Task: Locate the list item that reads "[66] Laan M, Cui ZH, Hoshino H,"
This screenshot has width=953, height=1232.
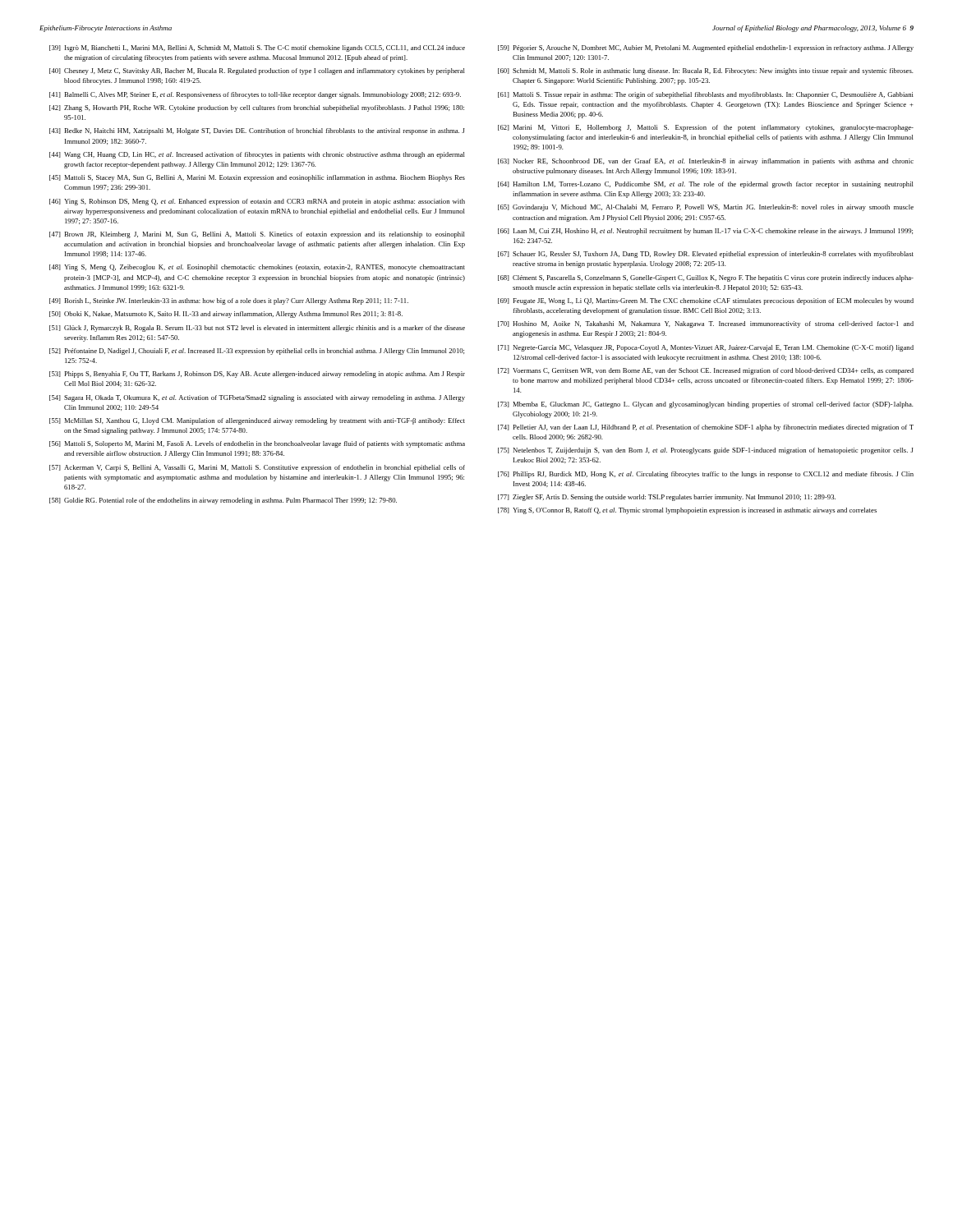Action: click(701, 236)
